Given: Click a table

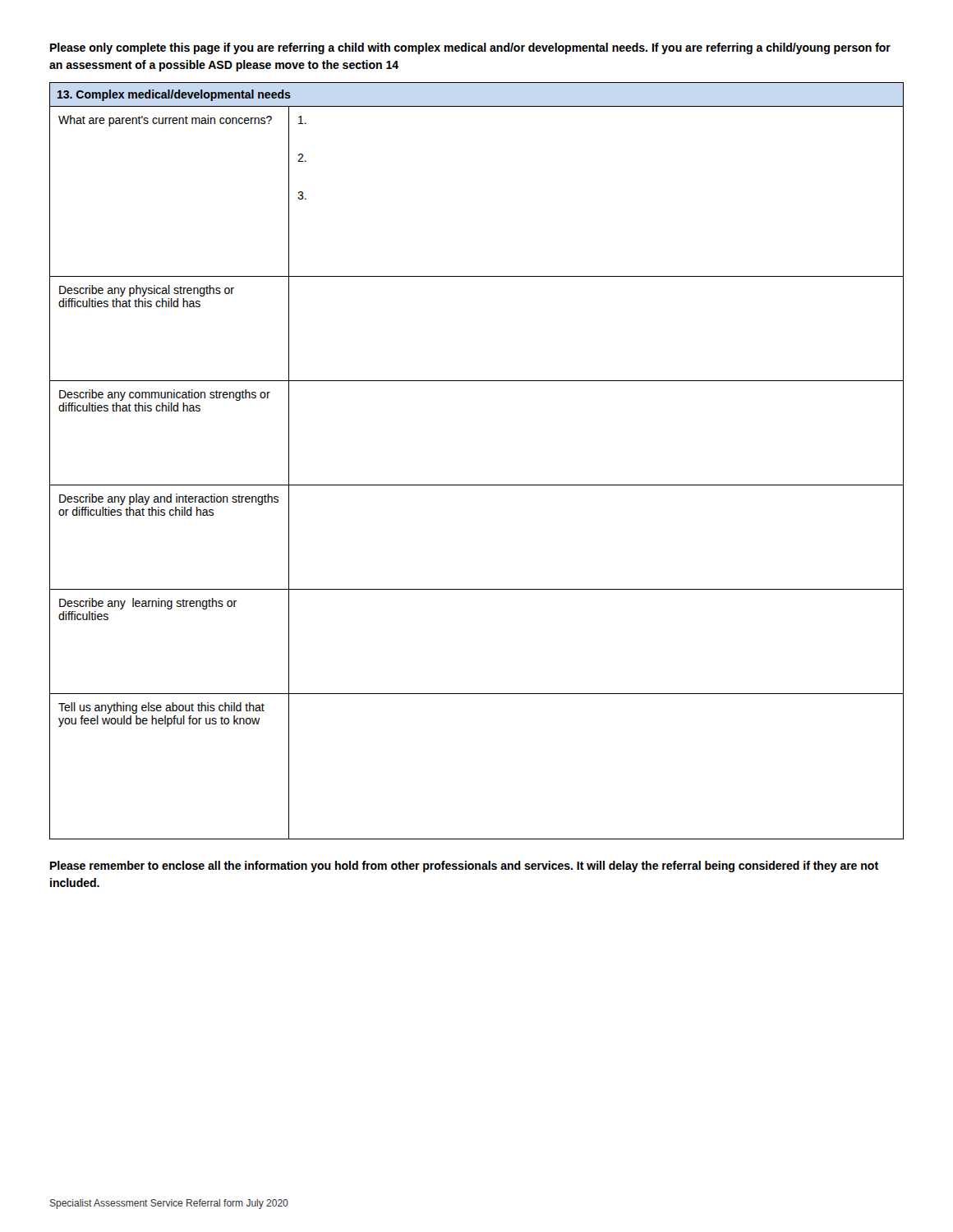Looking at the screenshot, I should (476, 461).
